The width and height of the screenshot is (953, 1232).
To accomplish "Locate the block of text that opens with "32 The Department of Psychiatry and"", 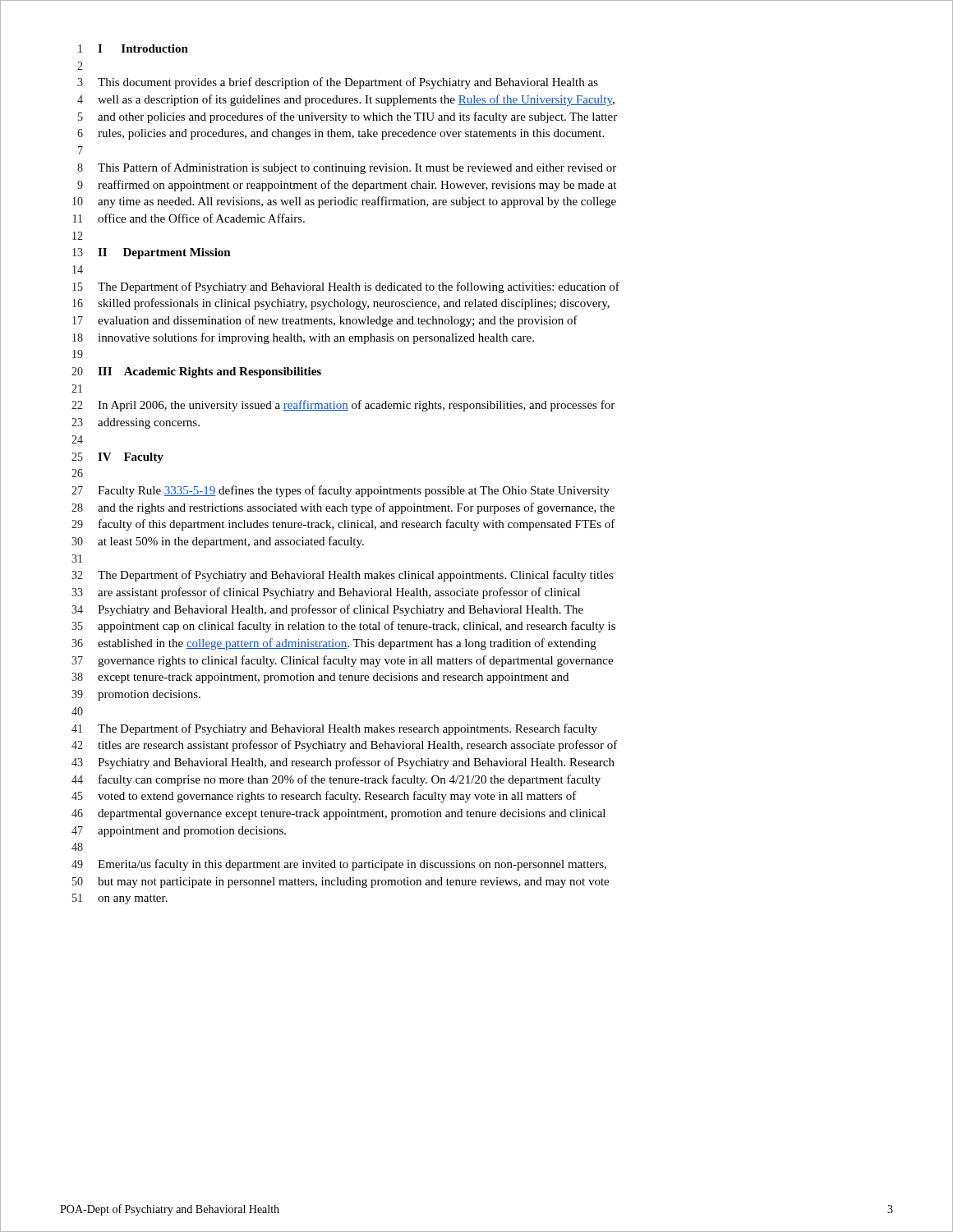I will 476,635.
